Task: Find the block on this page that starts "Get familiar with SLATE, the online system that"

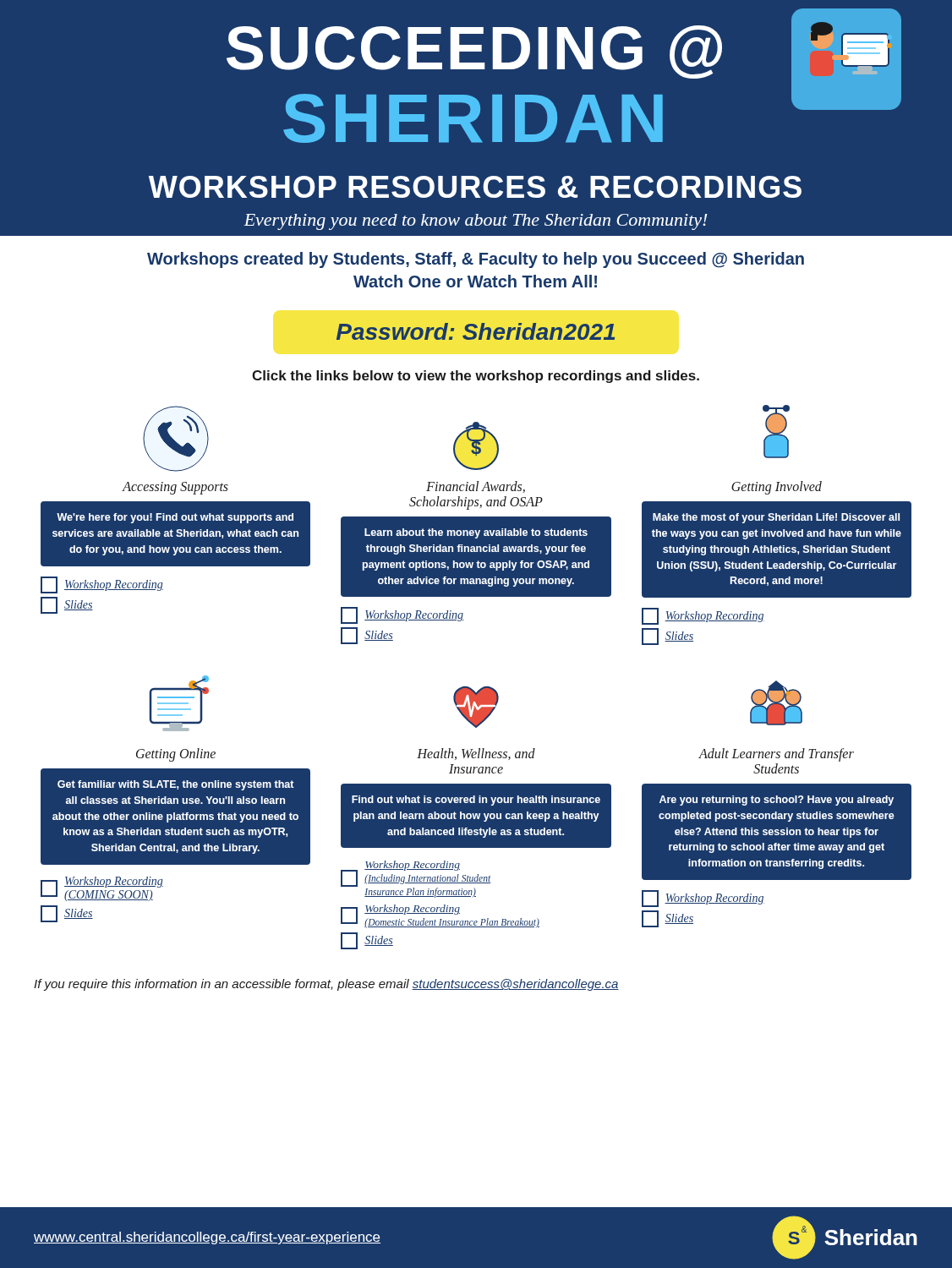Action: [176, 816]
